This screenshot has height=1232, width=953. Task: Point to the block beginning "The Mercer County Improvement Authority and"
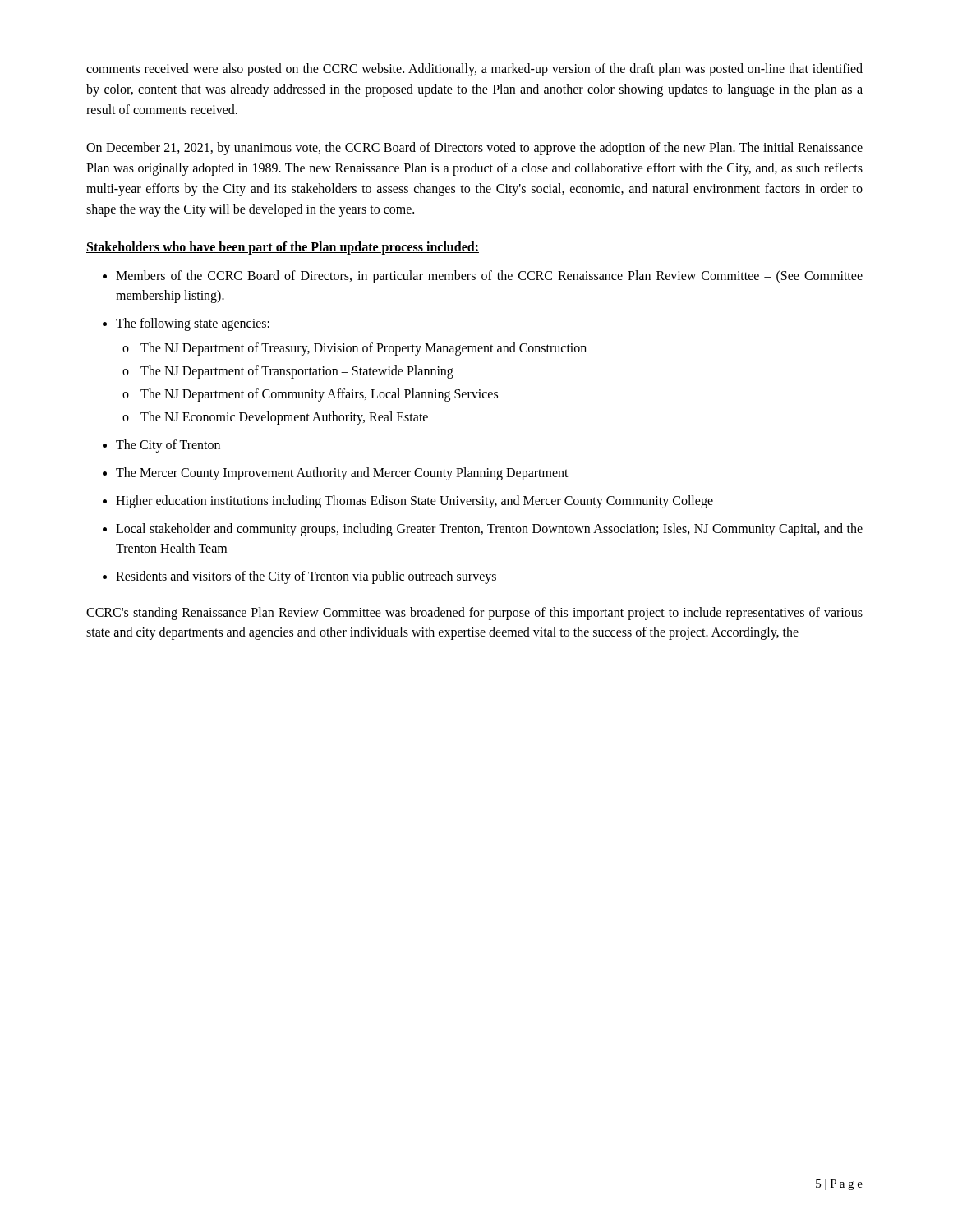click(x=342, y=472)
